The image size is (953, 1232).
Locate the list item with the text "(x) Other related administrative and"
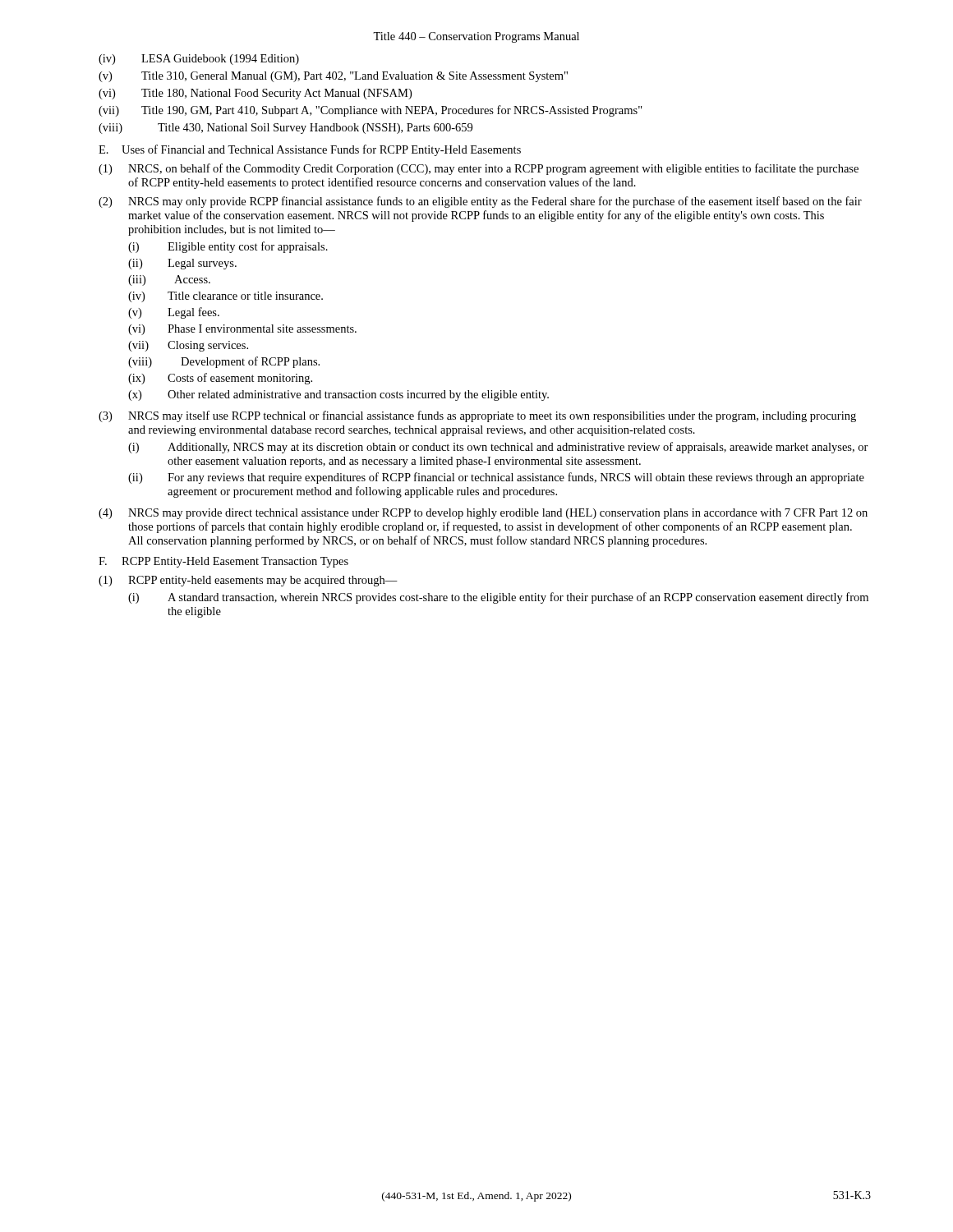click(x=500, y=395)
